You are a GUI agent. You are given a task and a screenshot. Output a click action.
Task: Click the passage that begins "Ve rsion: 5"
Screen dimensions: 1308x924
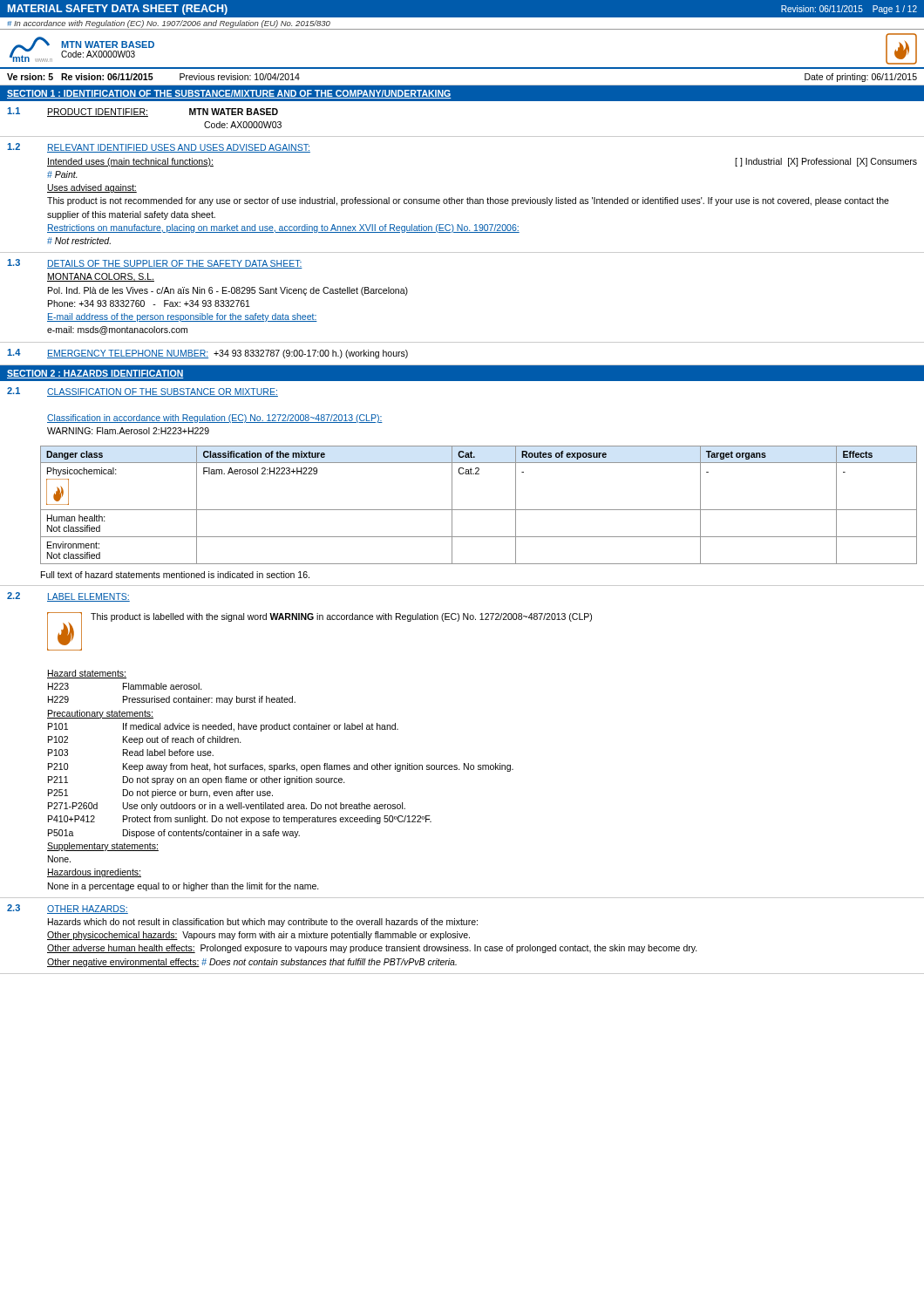(462, 77)
